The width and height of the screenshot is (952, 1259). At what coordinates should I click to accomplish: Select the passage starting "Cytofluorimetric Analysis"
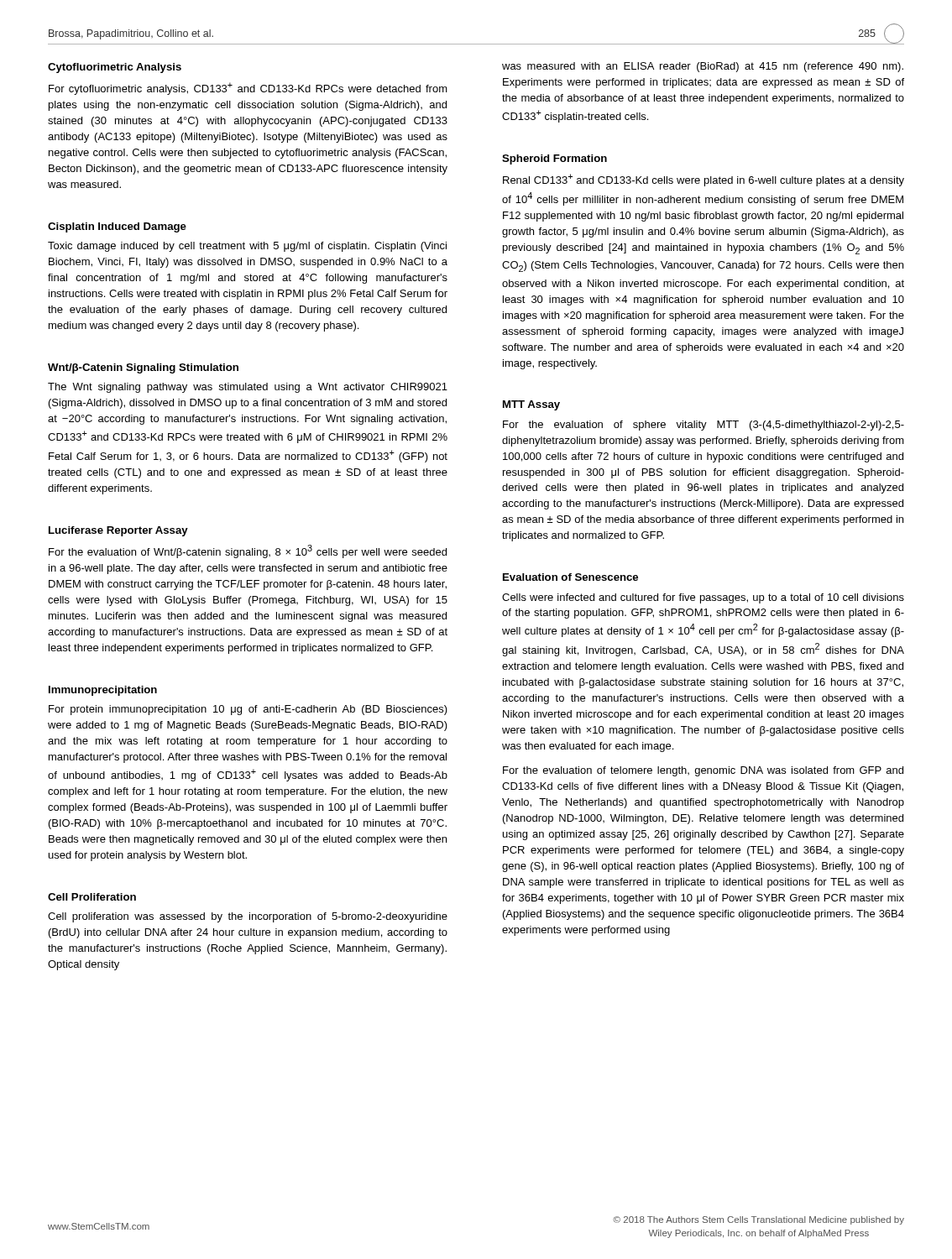(115, 67)
